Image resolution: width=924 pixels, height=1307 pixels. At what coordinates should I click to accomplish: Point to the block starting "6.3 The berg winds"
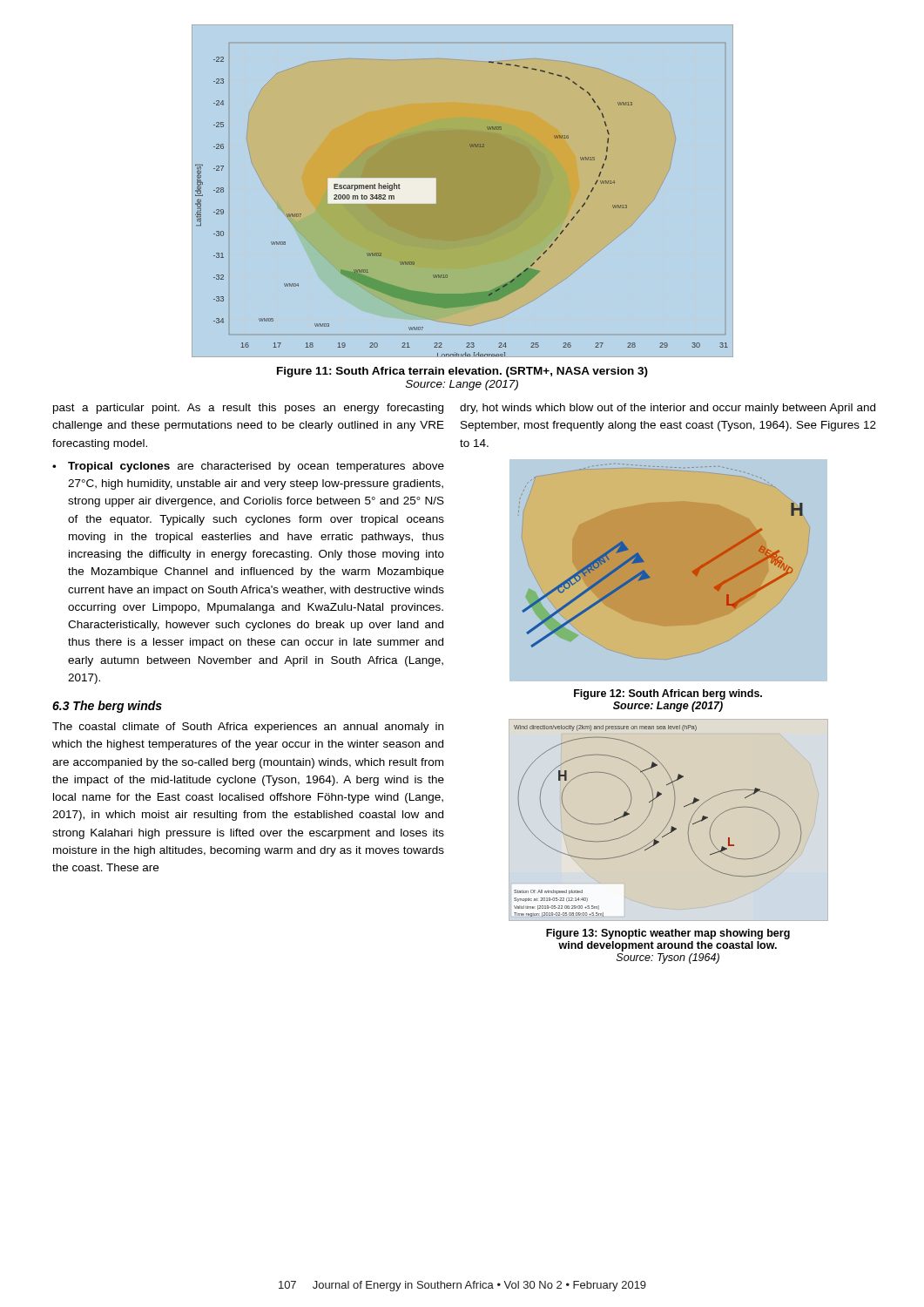coord(107,706)
